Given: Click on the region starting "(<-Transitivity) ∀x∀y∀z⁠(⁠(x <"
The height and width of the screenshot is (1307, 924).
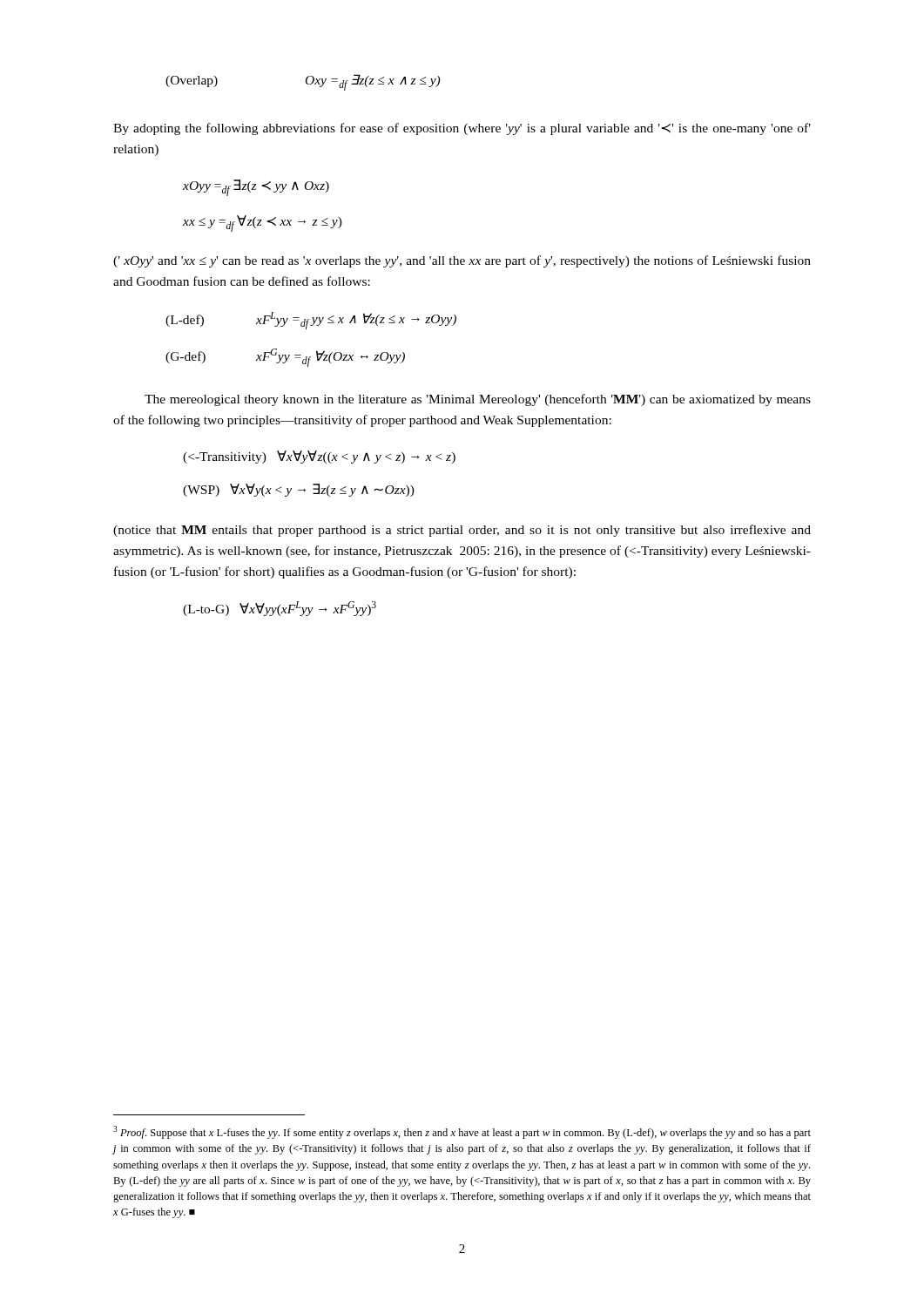Looking at the screenshot, I should coord(319,456).
